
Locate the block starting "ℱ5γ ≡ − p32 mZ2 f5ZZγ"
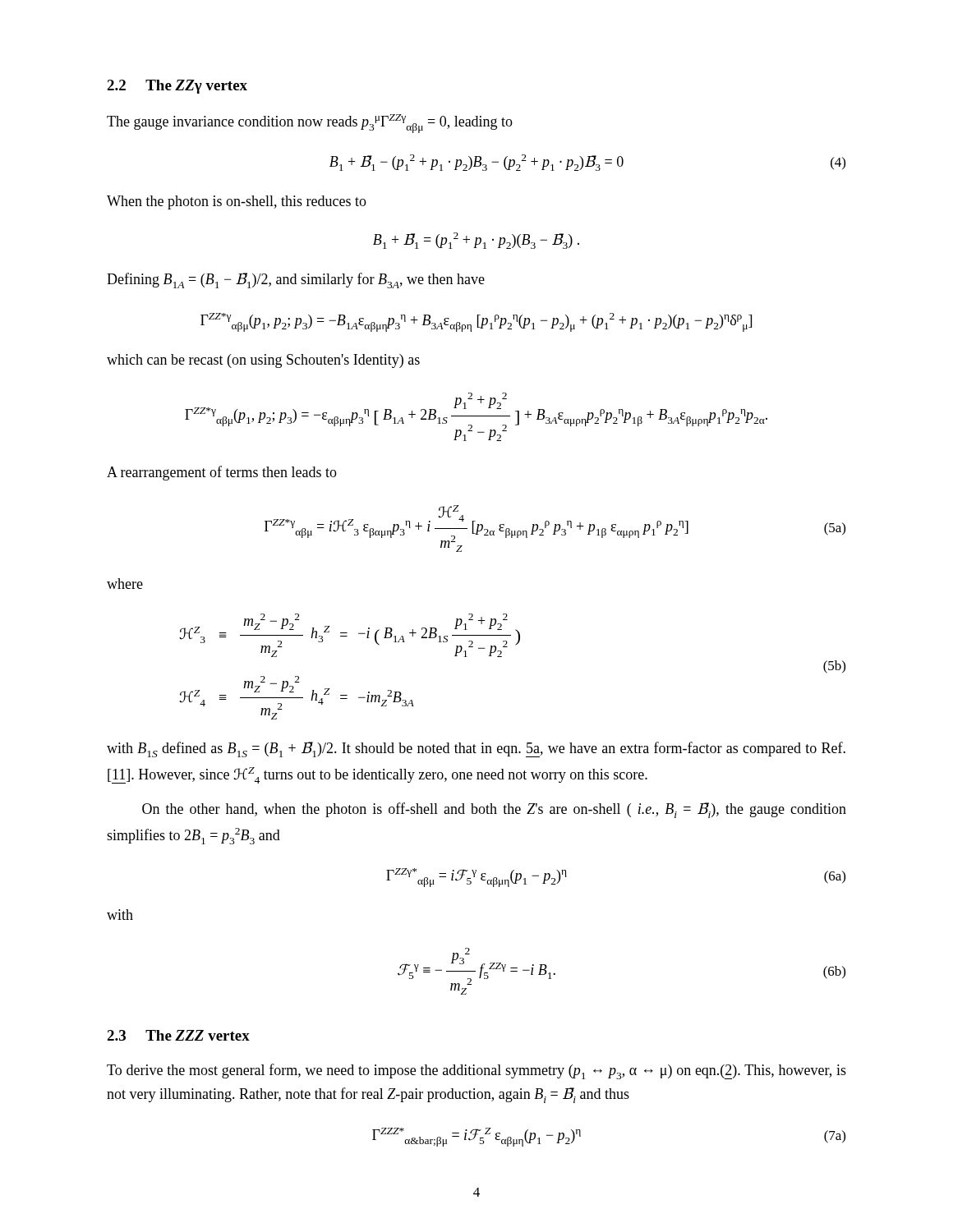pyautogui.click(x=460, y=971)
